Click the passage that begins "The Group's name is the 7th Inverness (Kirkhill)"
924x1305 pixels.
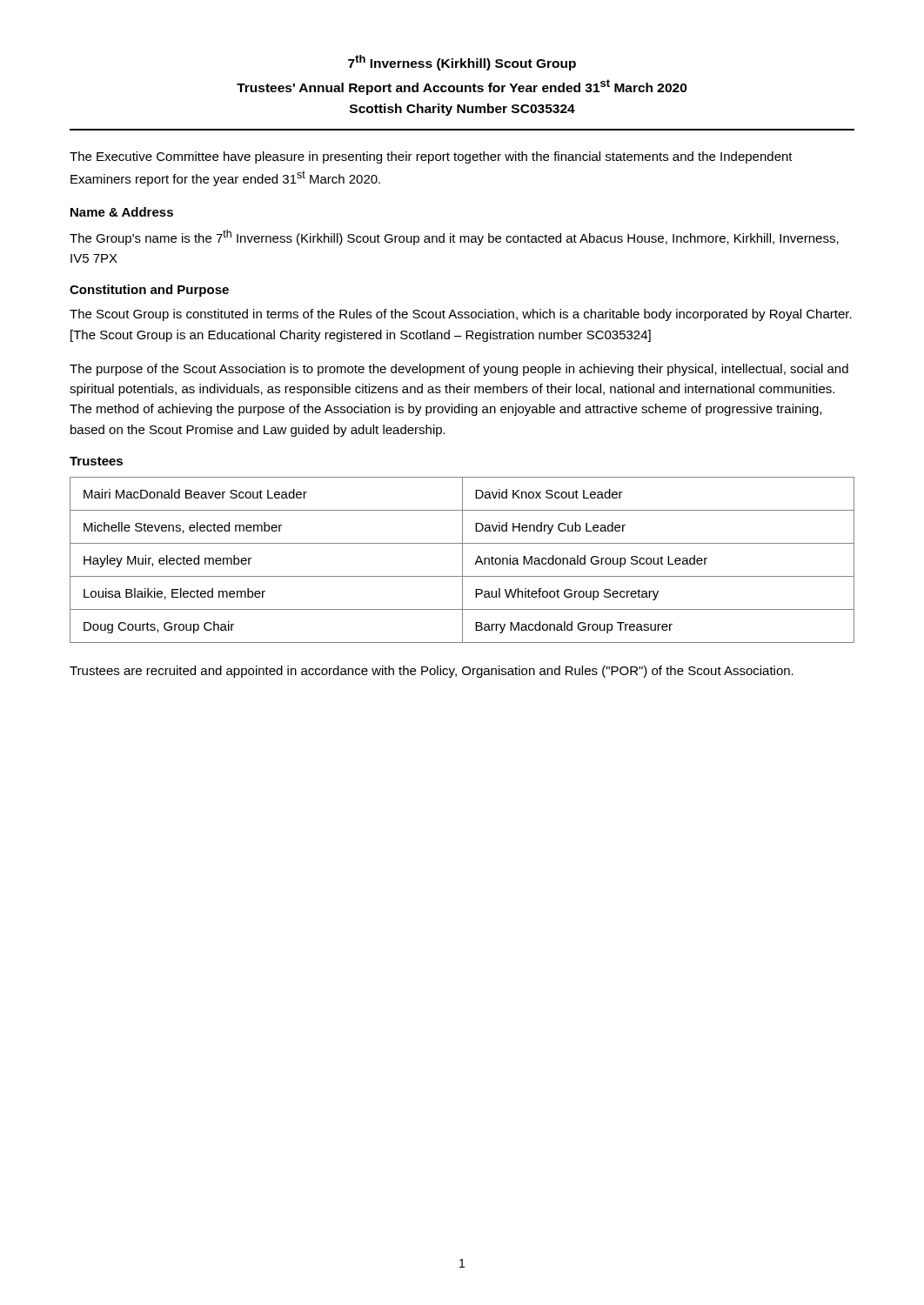click(454, 247)
